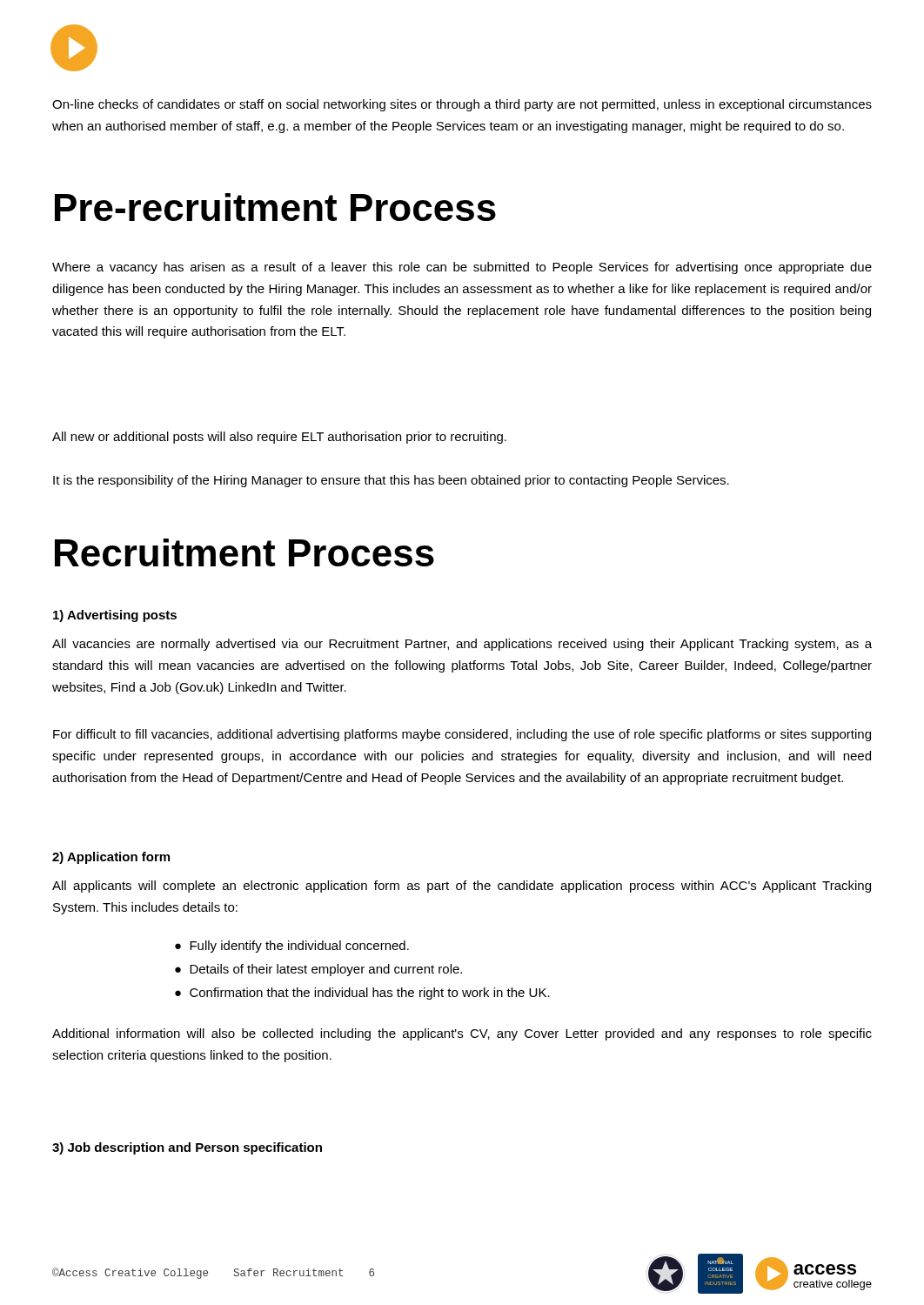This screenshot has height=1305, width=924.
Task: Locate the section header containing "1) Advertising posts"
Action: coord(115,615)
